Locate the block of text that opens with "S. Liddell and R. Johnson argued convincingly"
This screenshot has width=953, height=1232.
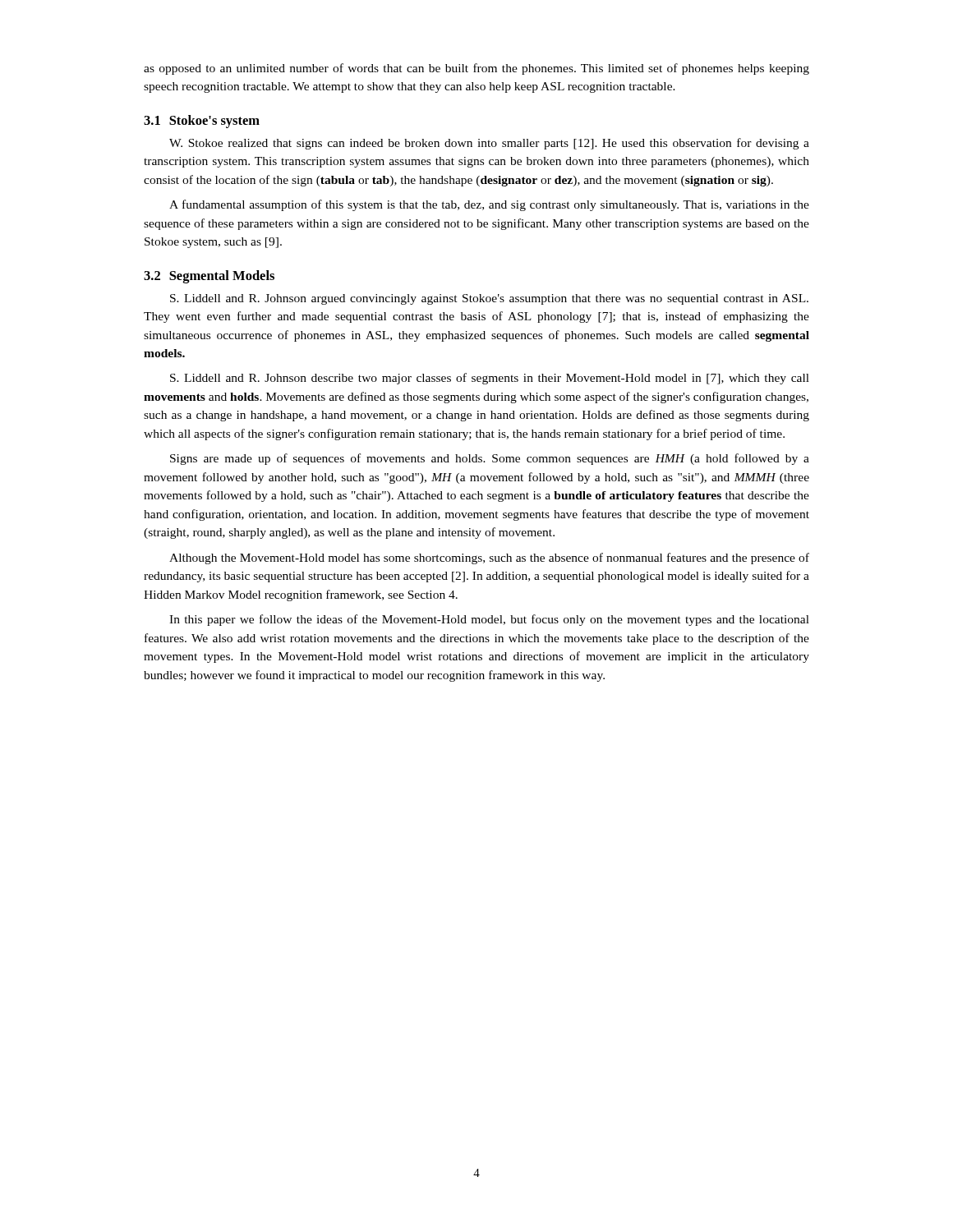476,486
